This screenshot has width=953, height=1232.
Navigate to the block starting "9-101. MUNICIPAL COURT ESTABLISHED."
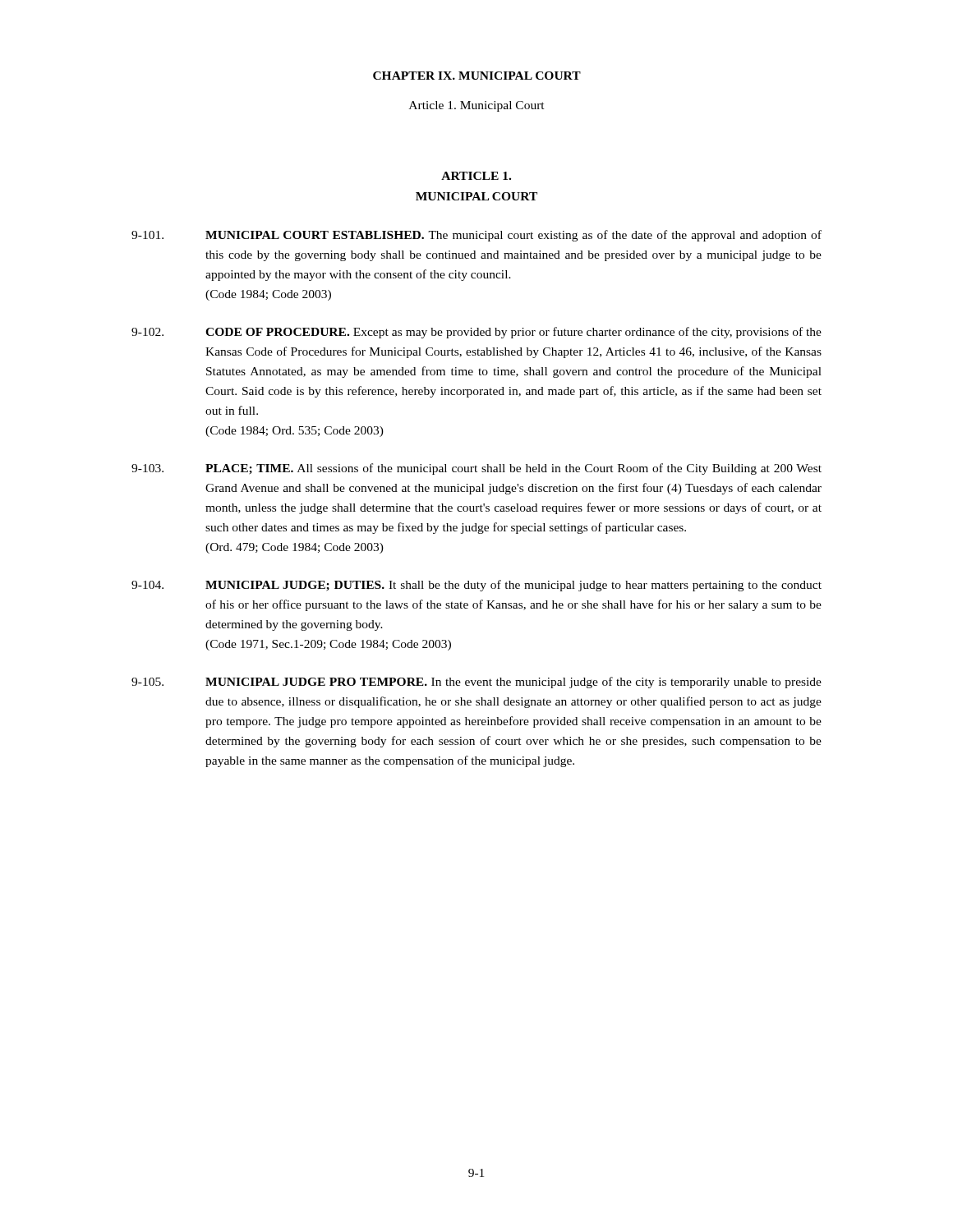pos(476,264)
